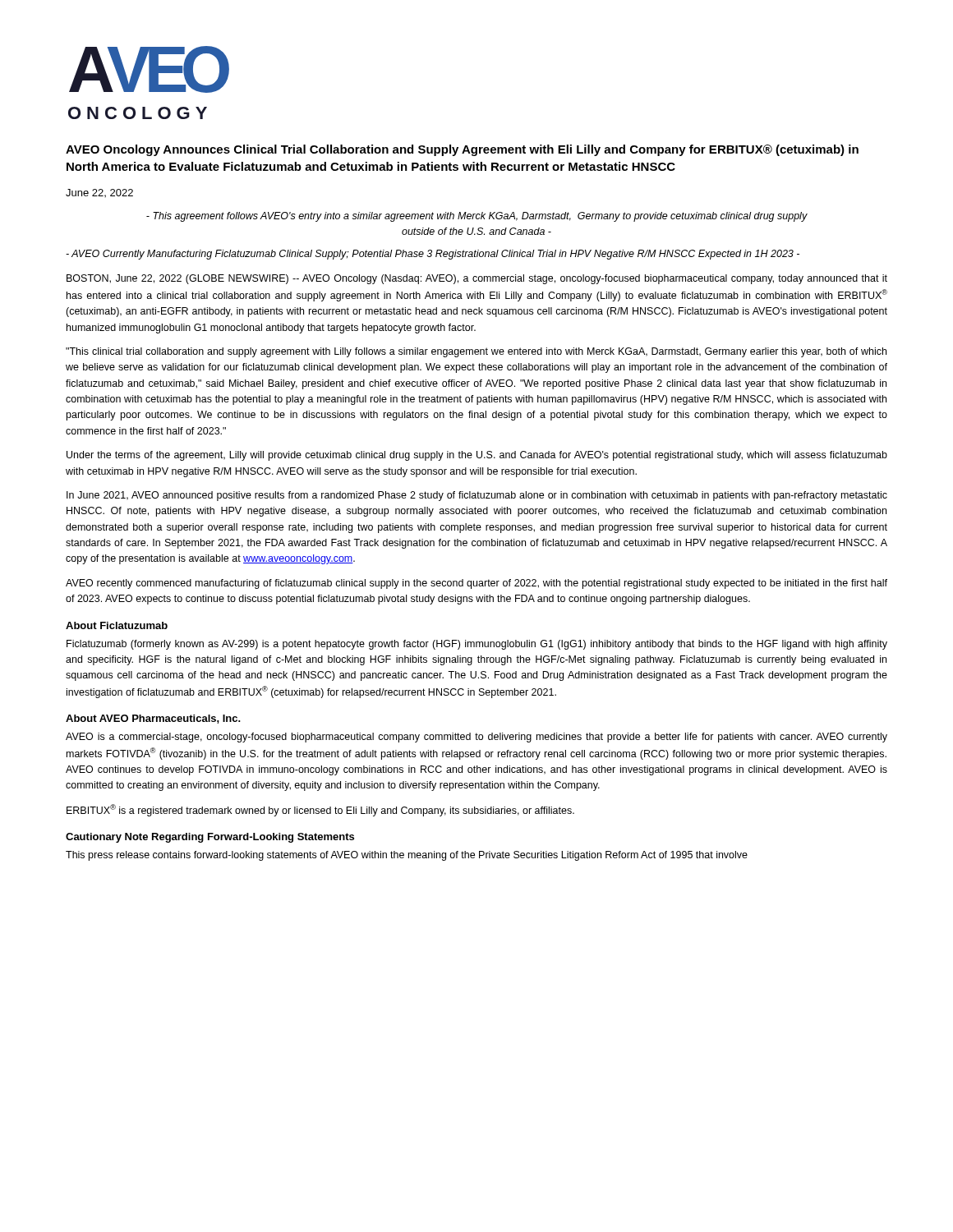Find the element starting "About Ficlatuzumab"
The image size is (953, 1232).
click(117, 625)
